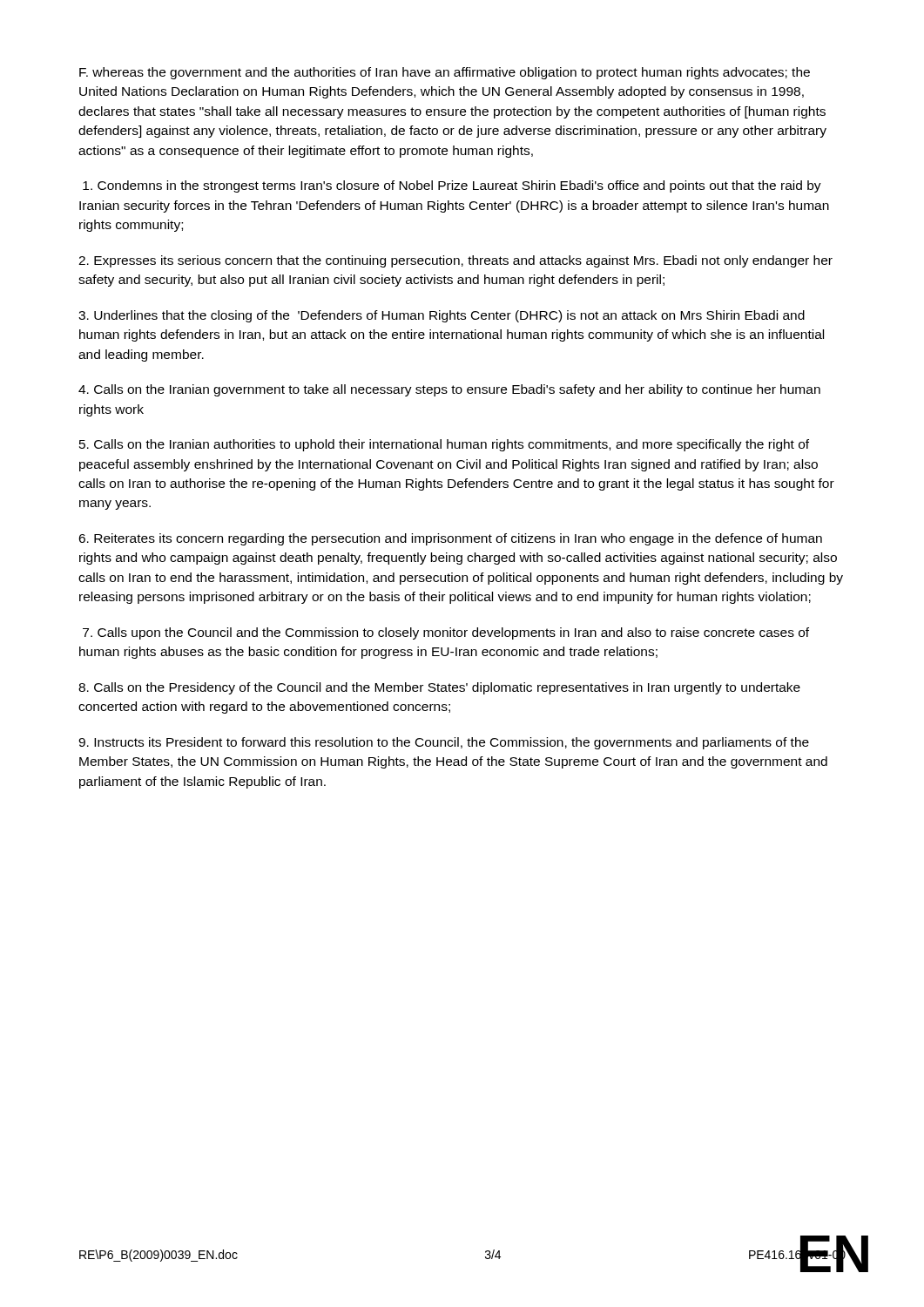
Task: Click the passage that begins "Condemns in the strongest terms Iran's closure"
Action: pos(454,205)
